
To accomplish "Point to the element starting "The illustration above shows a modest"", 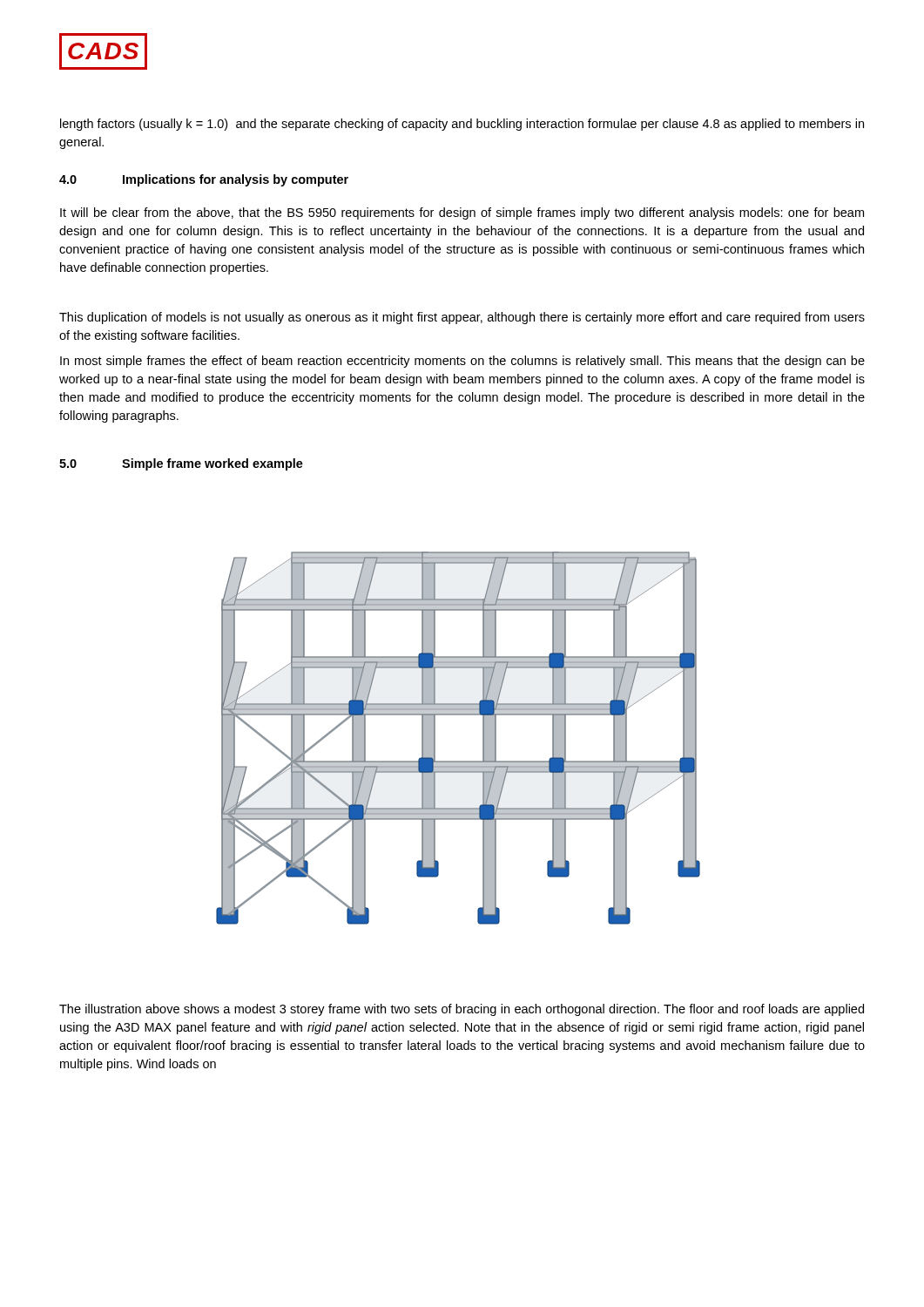I will click(462, 1037).
